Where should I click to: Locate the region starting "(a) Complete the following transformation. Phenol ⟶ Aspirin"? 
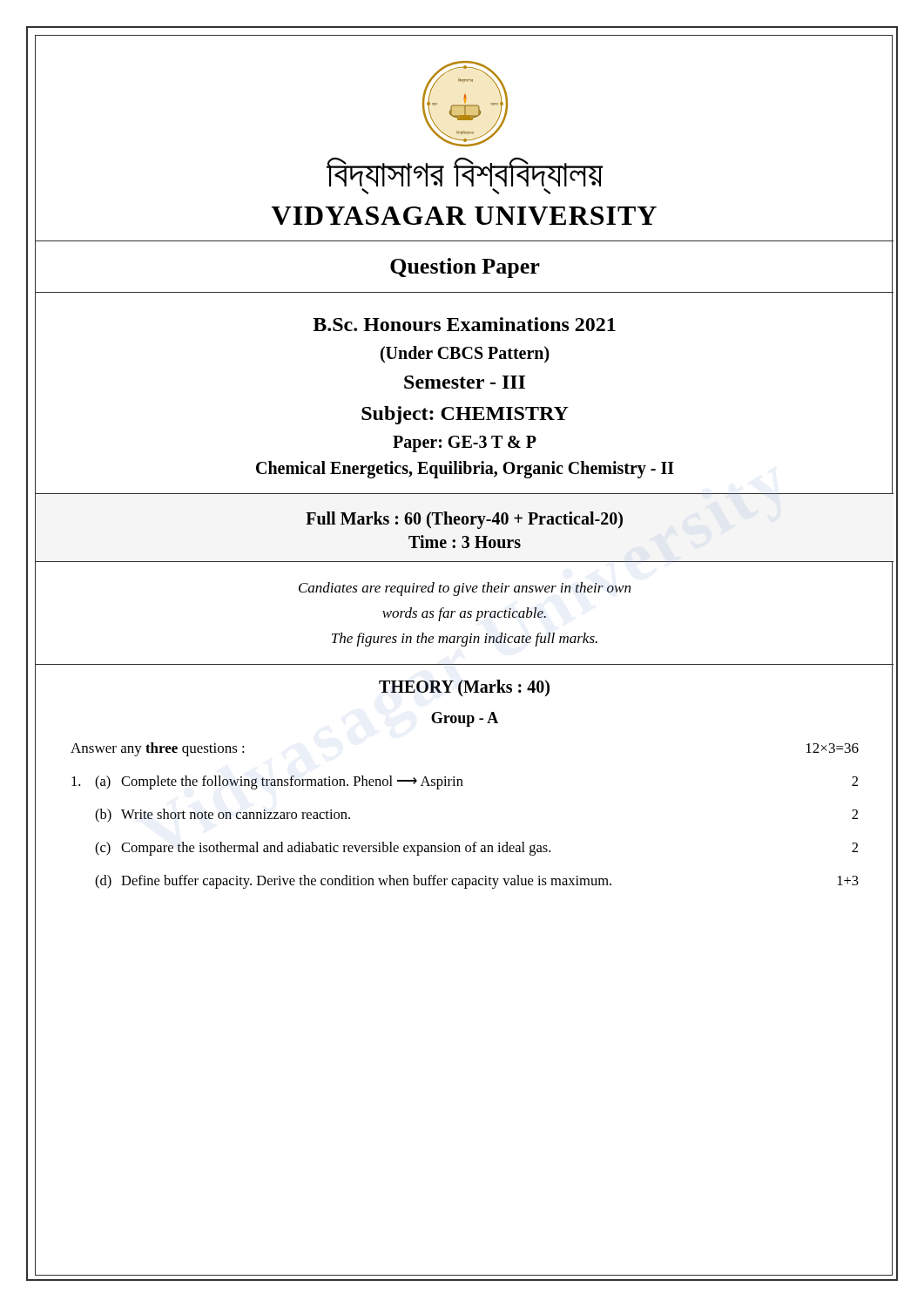pos(465,782)
